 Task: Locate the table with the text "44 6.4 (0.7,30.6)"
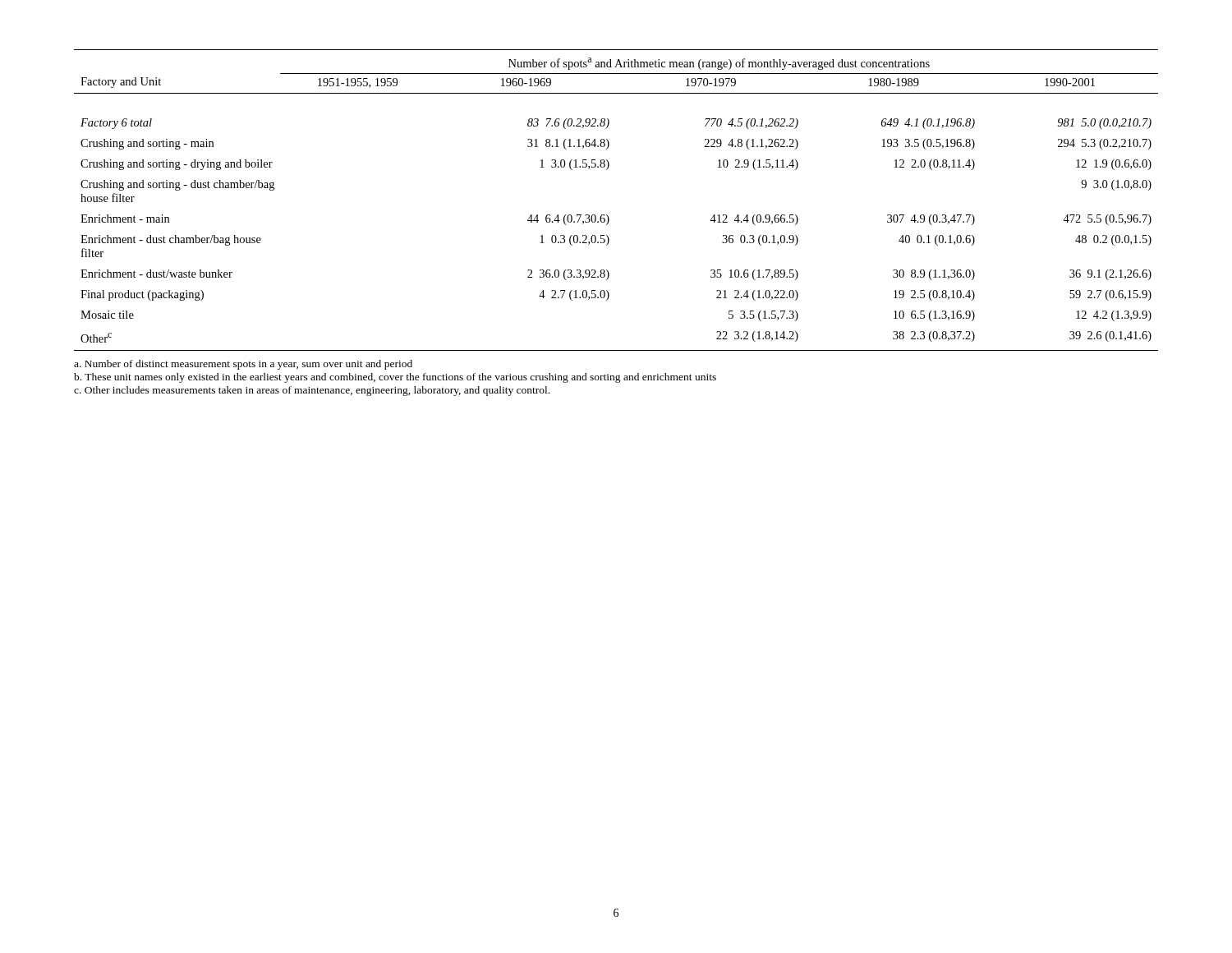(x=616, y=200)
